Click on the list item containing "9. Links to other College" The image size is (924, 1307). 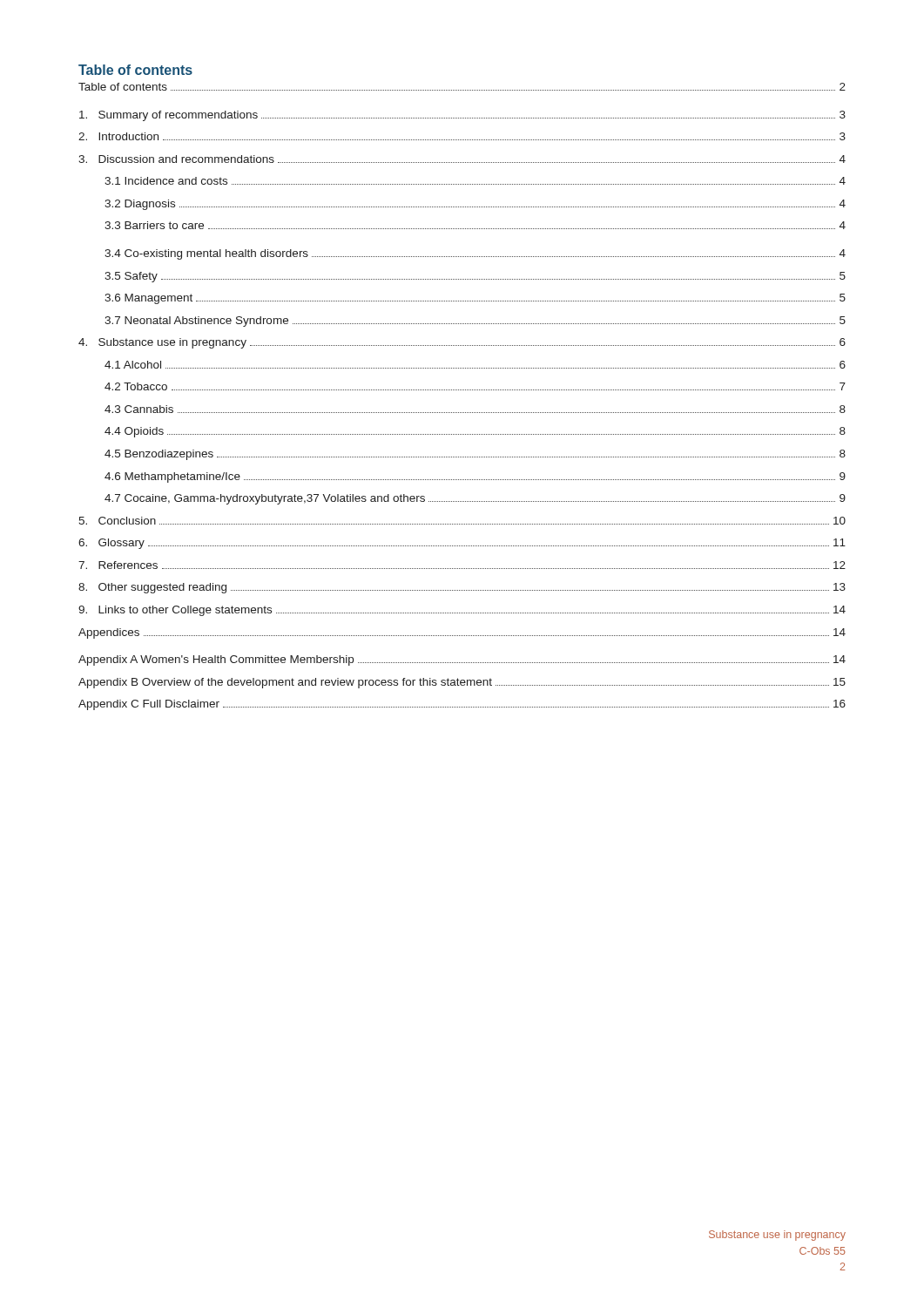(462, 610)
